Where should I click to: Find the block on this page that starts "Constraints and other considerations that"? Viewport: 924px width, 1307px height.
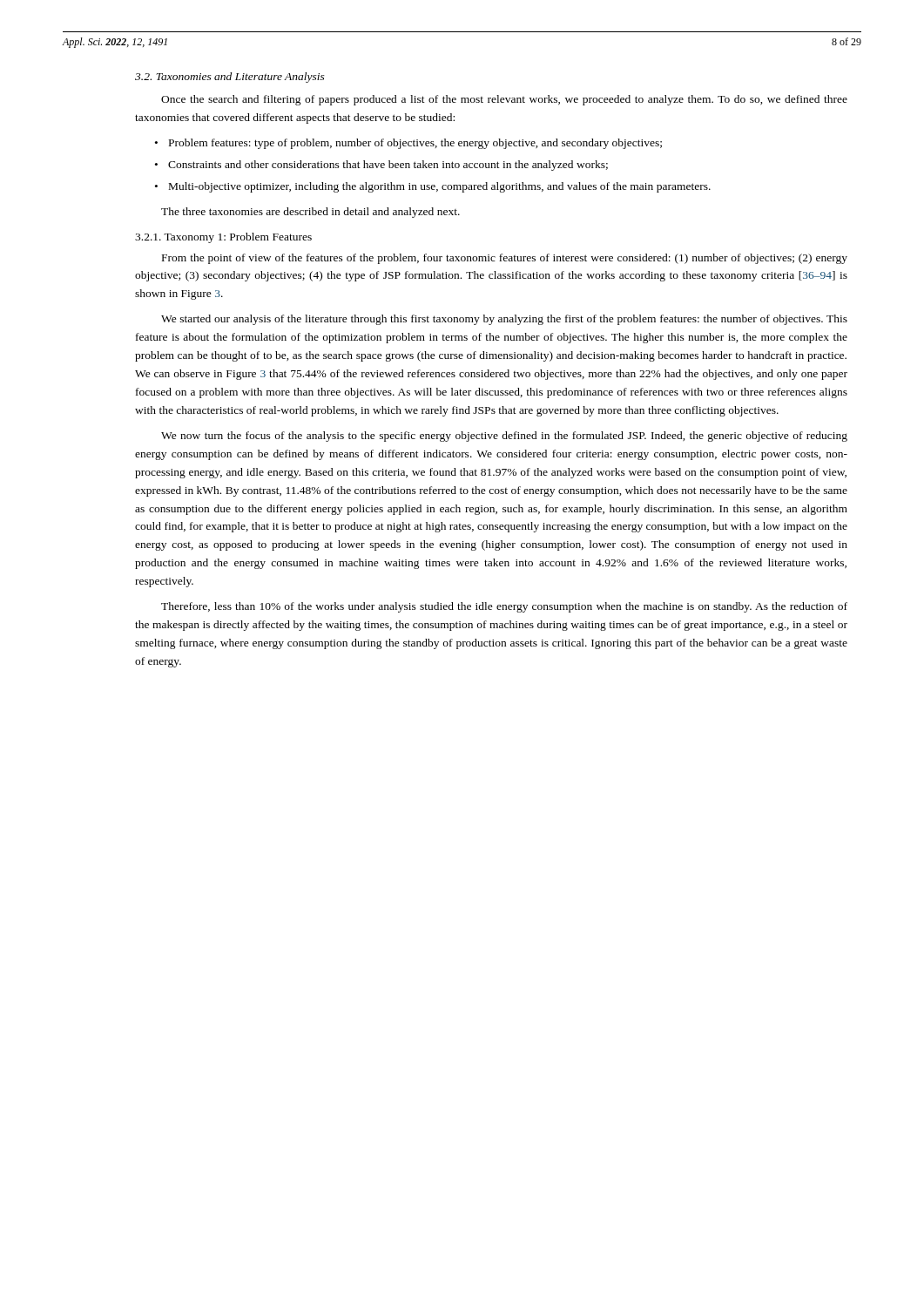[x=388, y=164]
